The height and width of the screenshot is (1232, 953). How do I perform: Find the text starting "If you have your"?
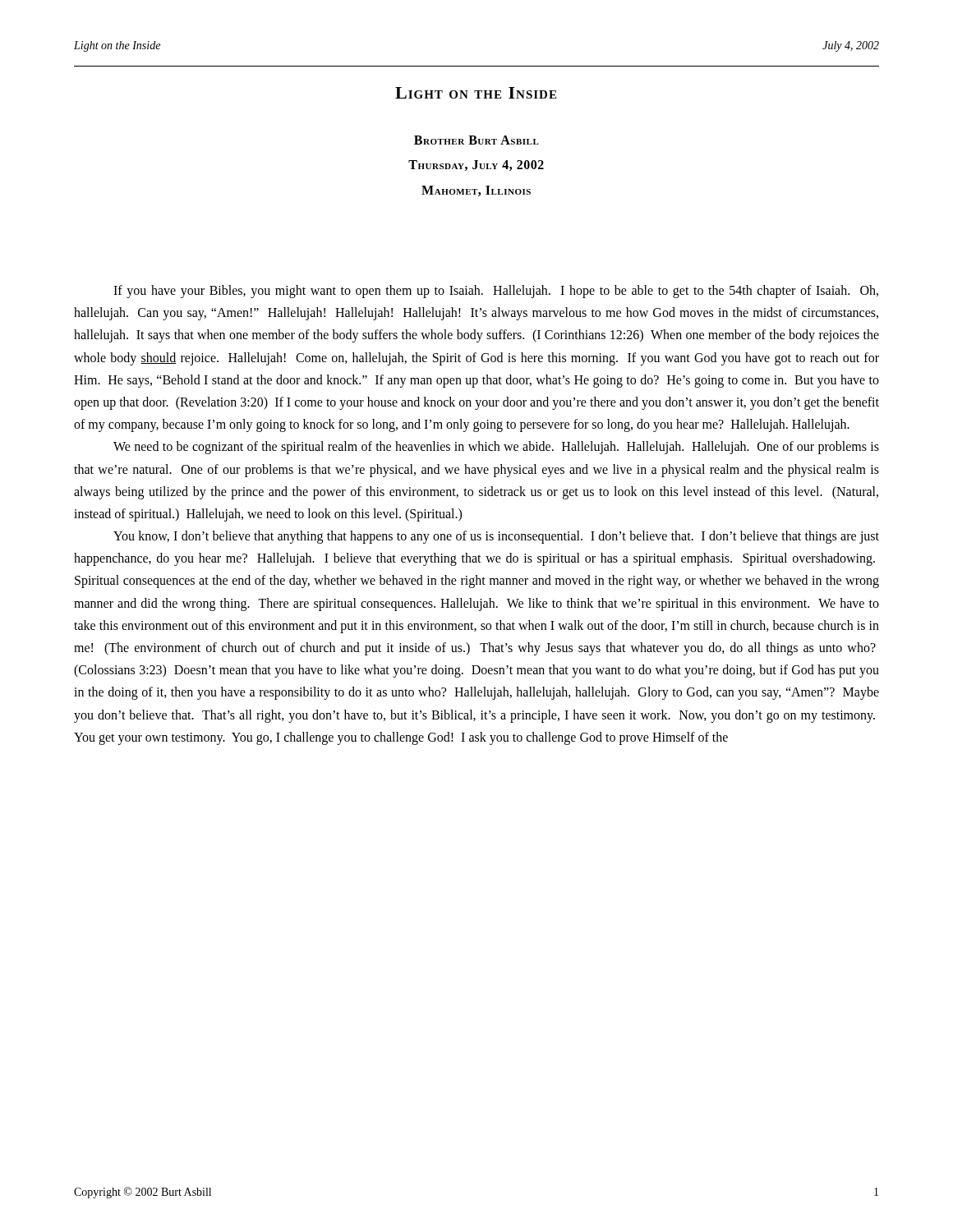click(476, 357)
